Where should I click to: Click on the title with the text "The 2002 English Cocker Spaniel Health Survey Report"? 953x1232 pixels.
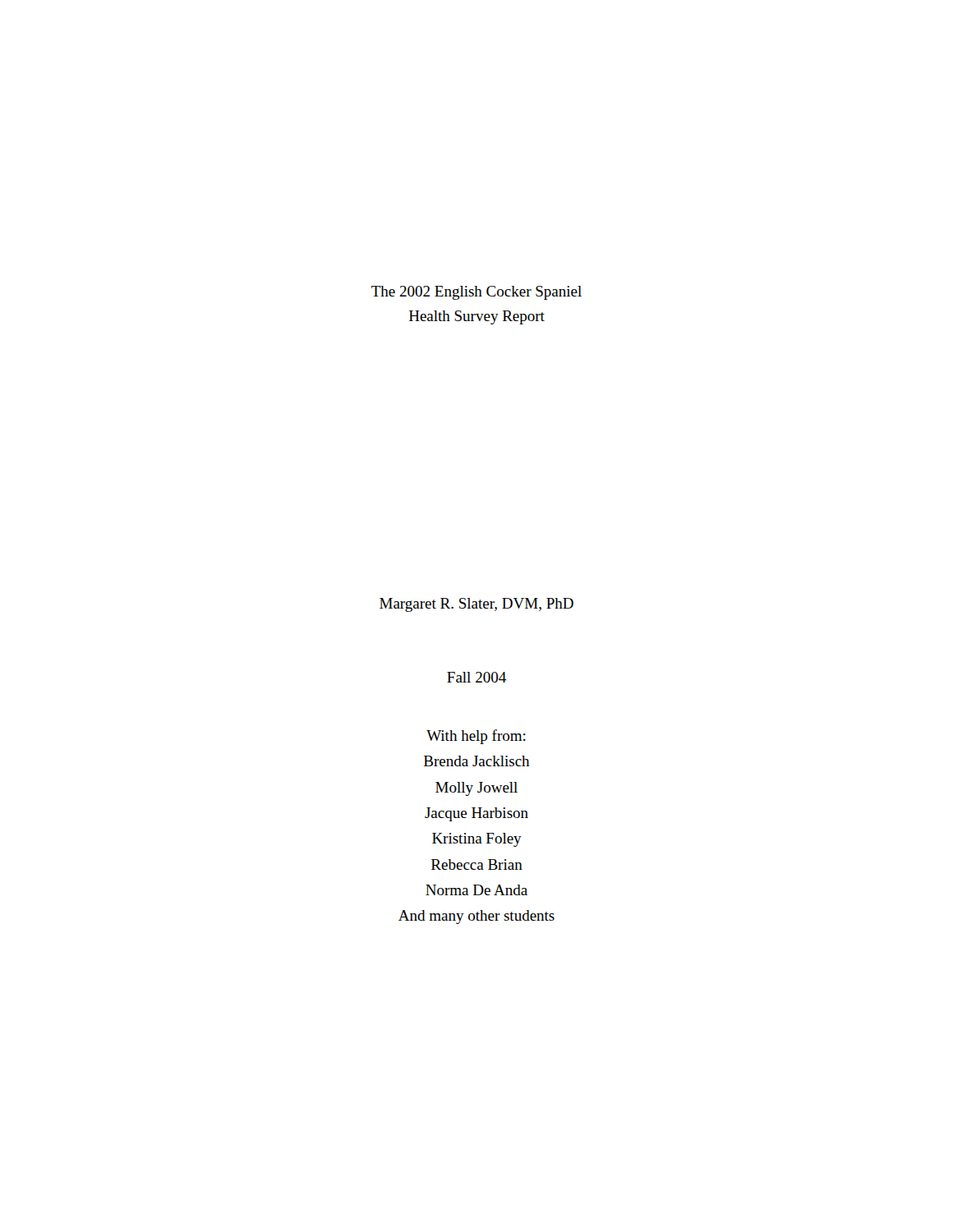pos(476,304)
